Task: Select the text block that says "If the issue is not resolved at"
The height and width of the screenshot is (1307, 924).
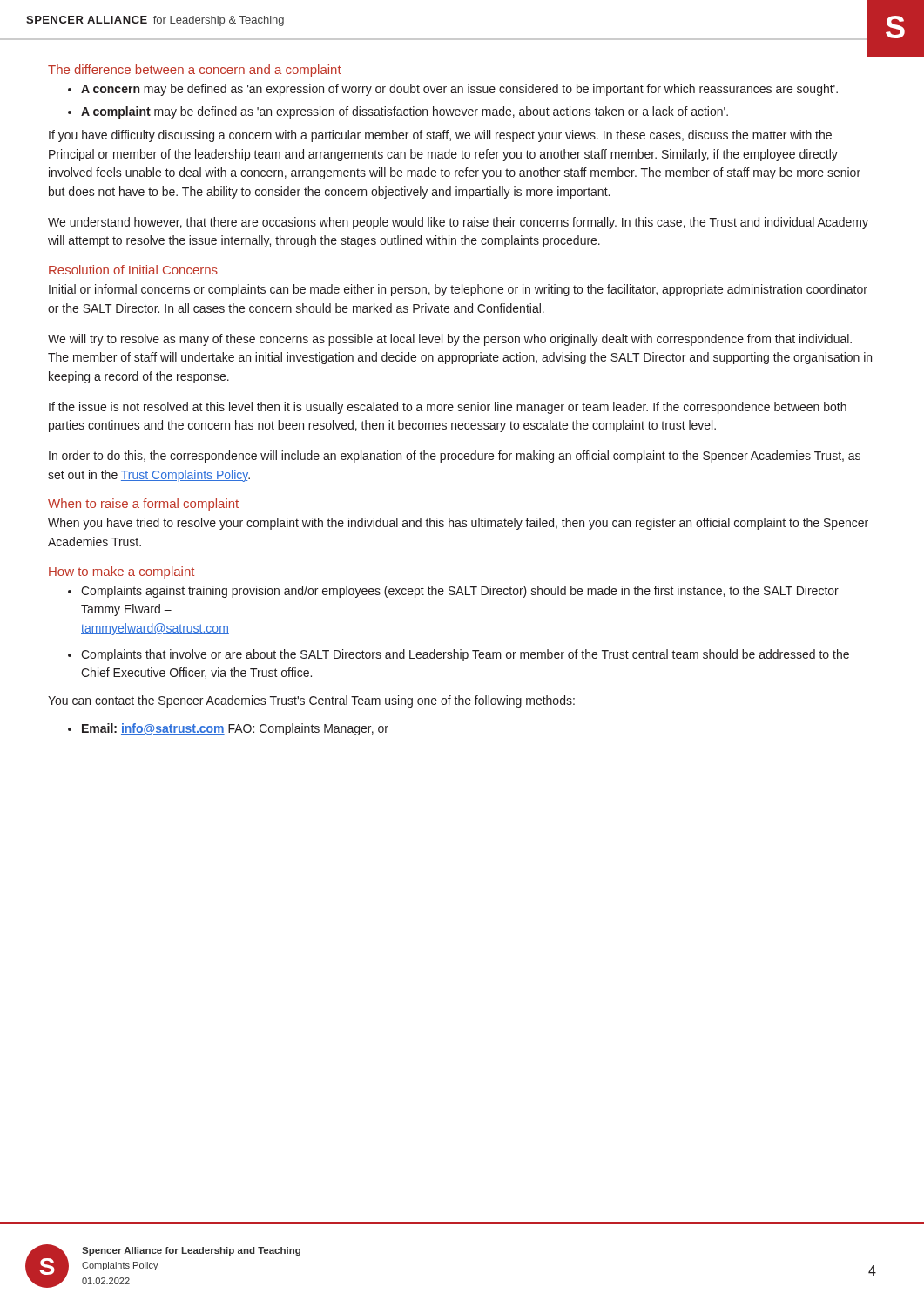Action: [x=447, y=416]
